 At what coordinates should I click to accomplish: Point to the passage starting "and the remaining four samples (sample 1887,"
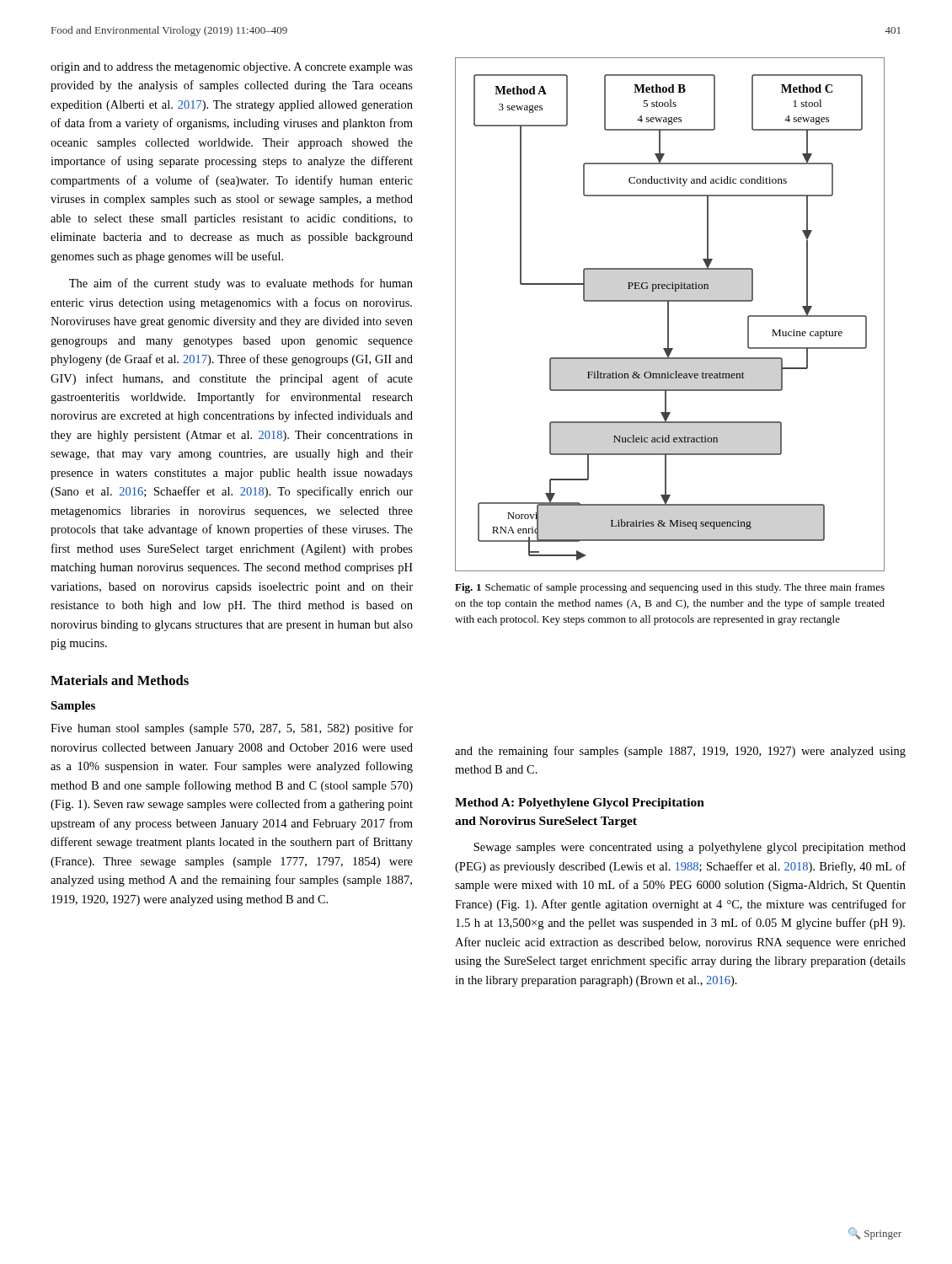680,760
